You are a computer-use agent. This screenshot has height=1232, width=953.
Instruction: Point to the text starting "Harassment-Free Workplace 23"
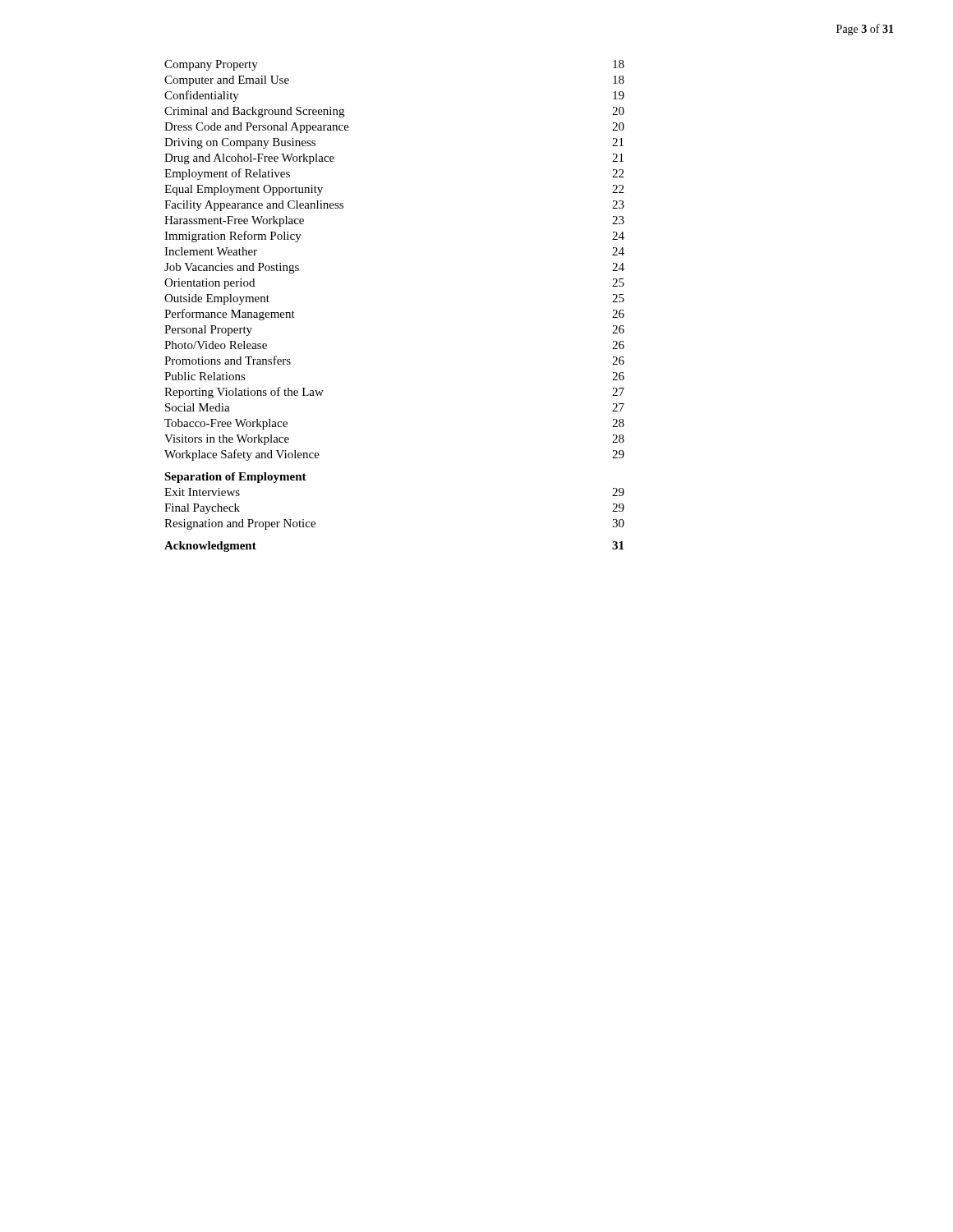[235, 221]
